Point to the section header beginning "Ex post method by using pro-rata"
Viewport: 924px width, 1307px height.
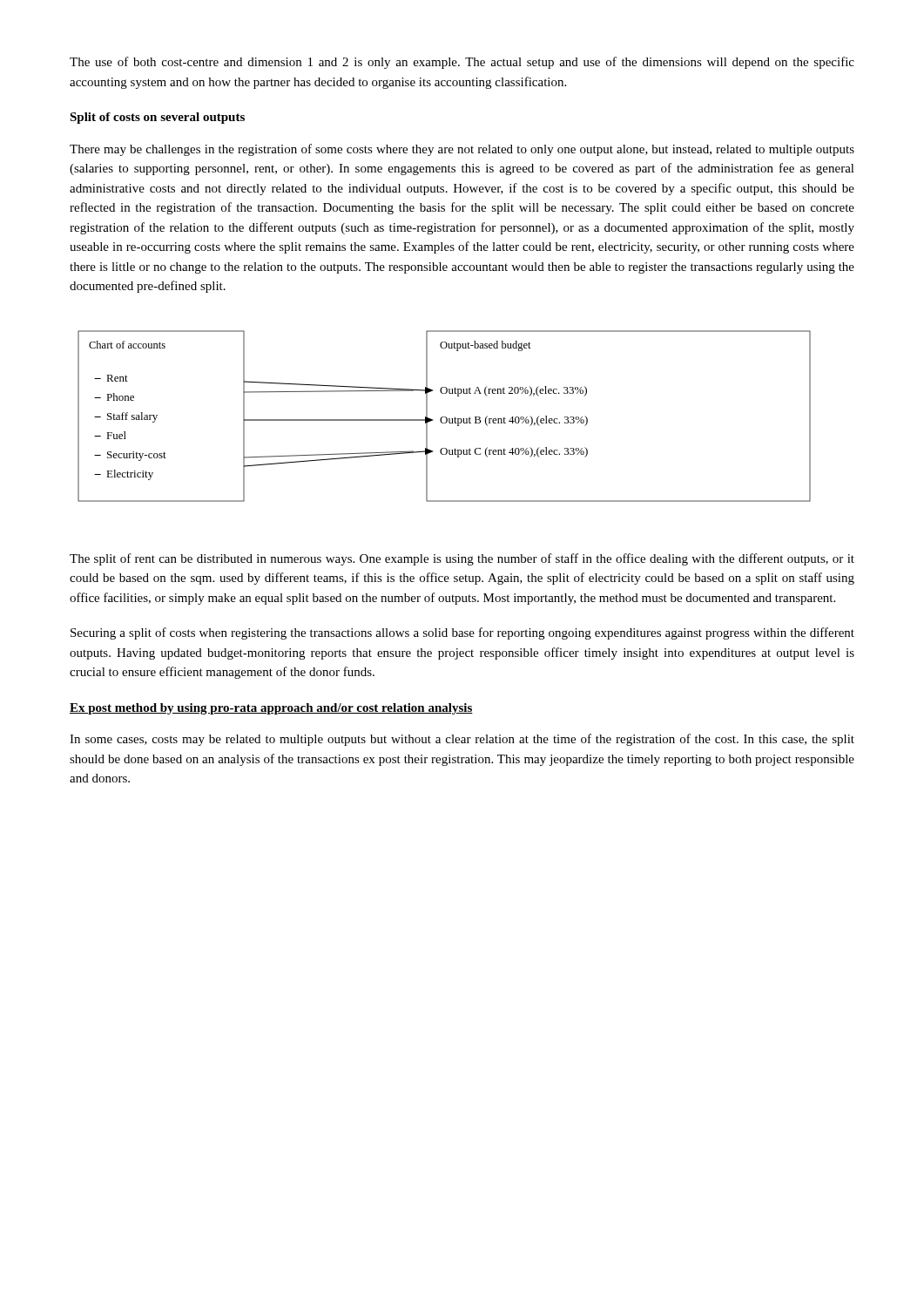(x=271, y=707)
